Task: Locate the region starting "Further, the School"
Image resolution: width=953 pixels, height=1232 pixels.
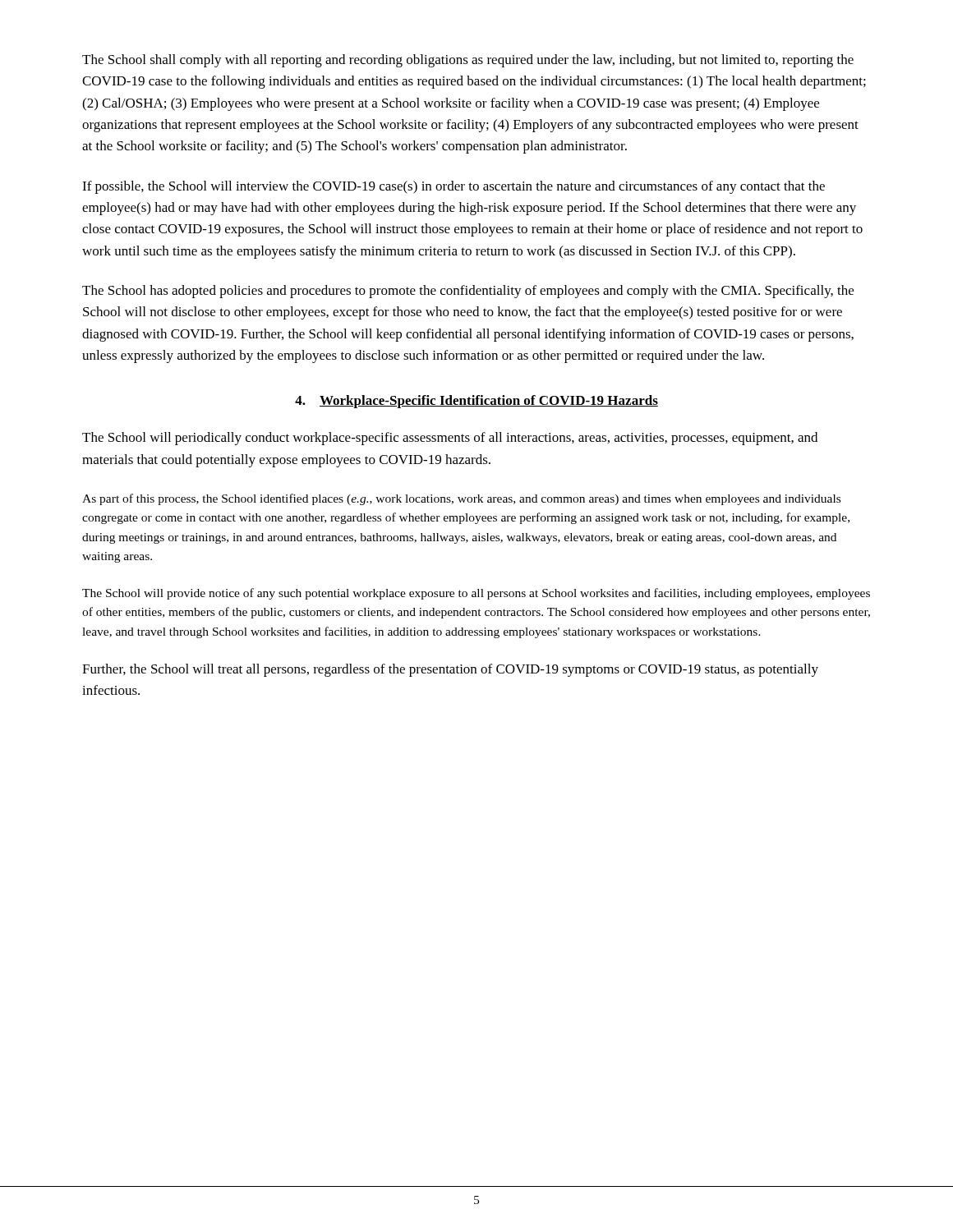Action: pos(450,680)
